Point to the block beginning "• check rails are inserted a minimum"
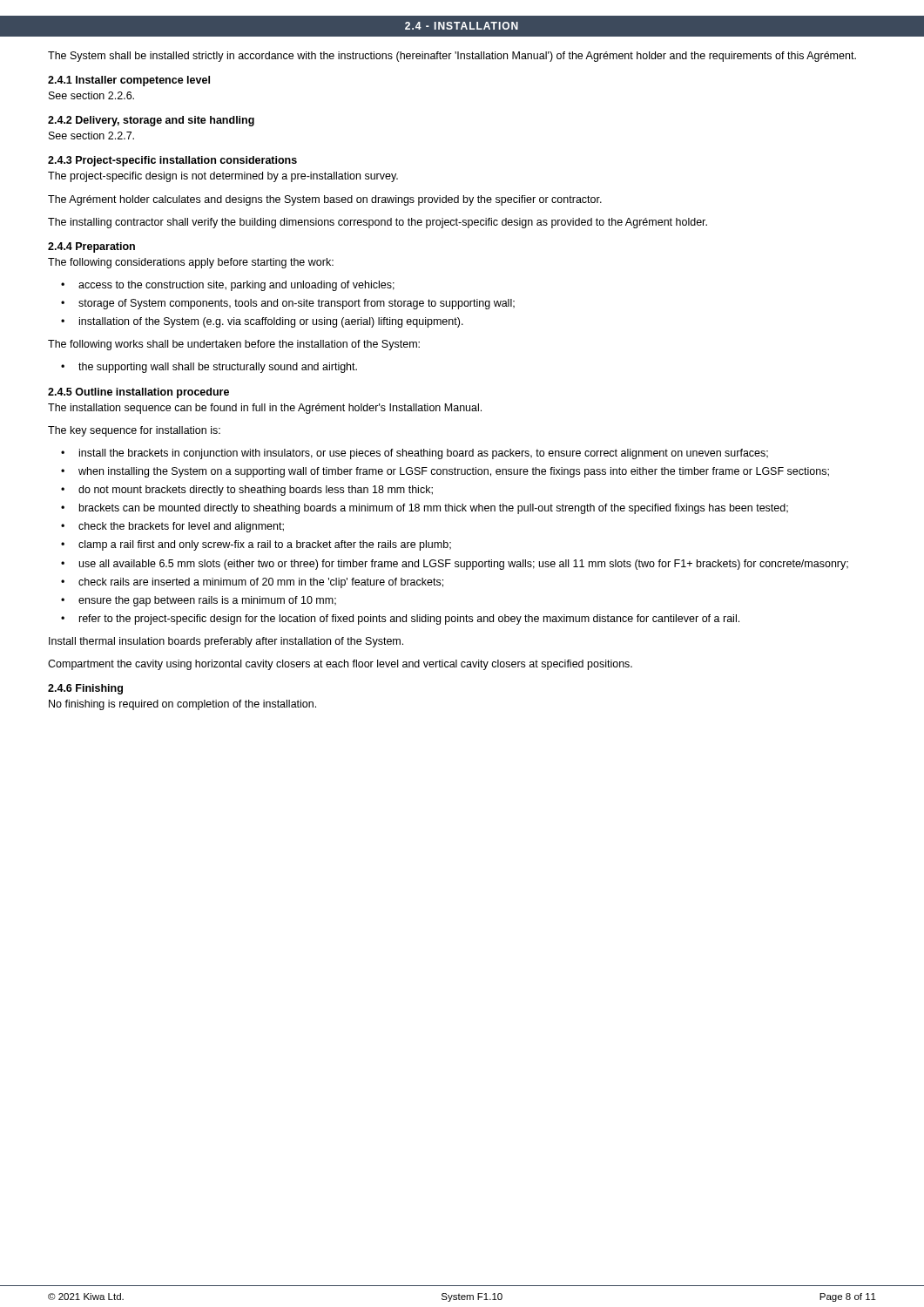Viewport: 924px width, 1307px height. pyautogui.click(x=253, y=582)
